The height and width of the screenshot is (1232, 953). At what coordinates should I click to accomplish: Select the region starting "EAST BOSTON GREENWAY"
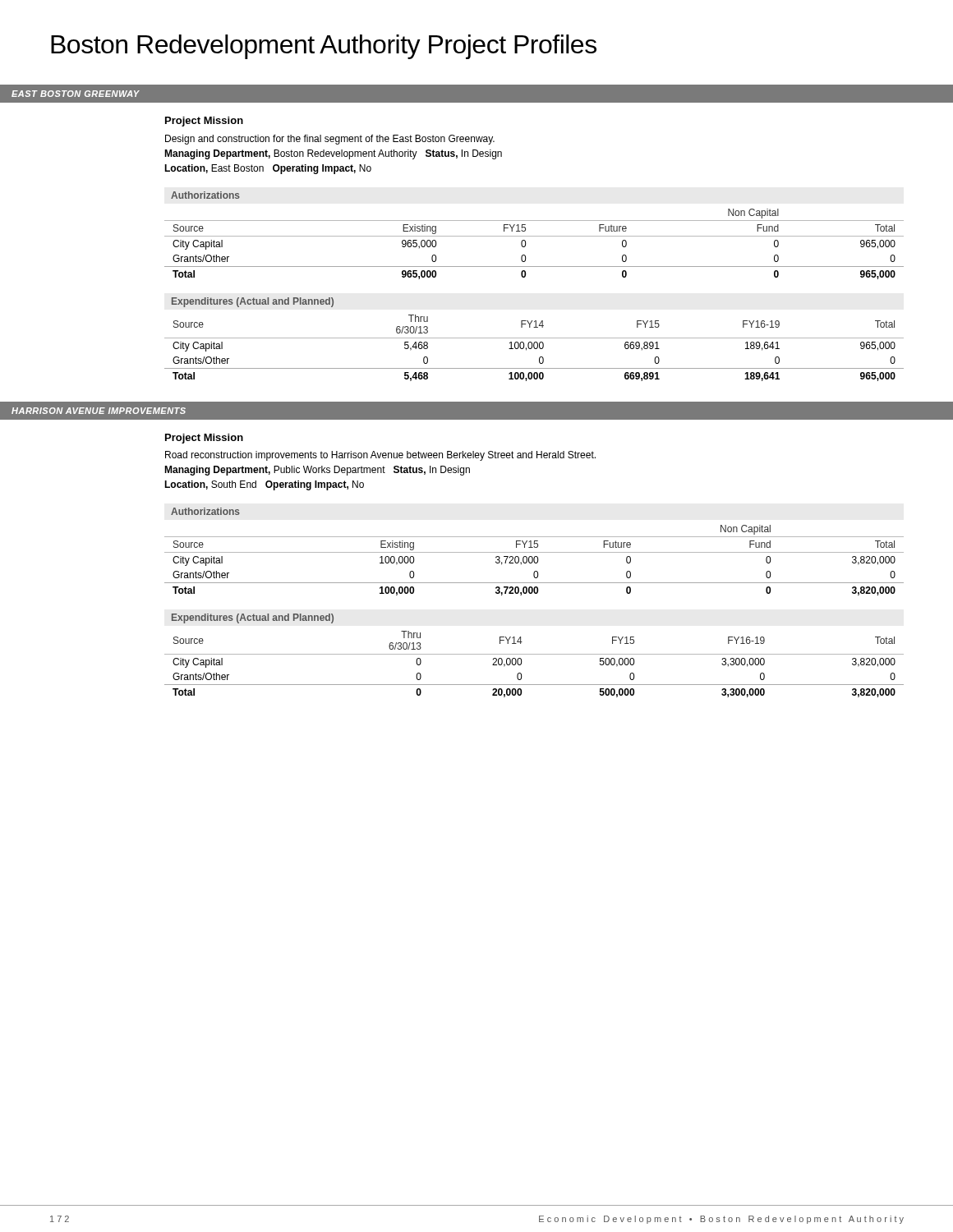(75, 94)
